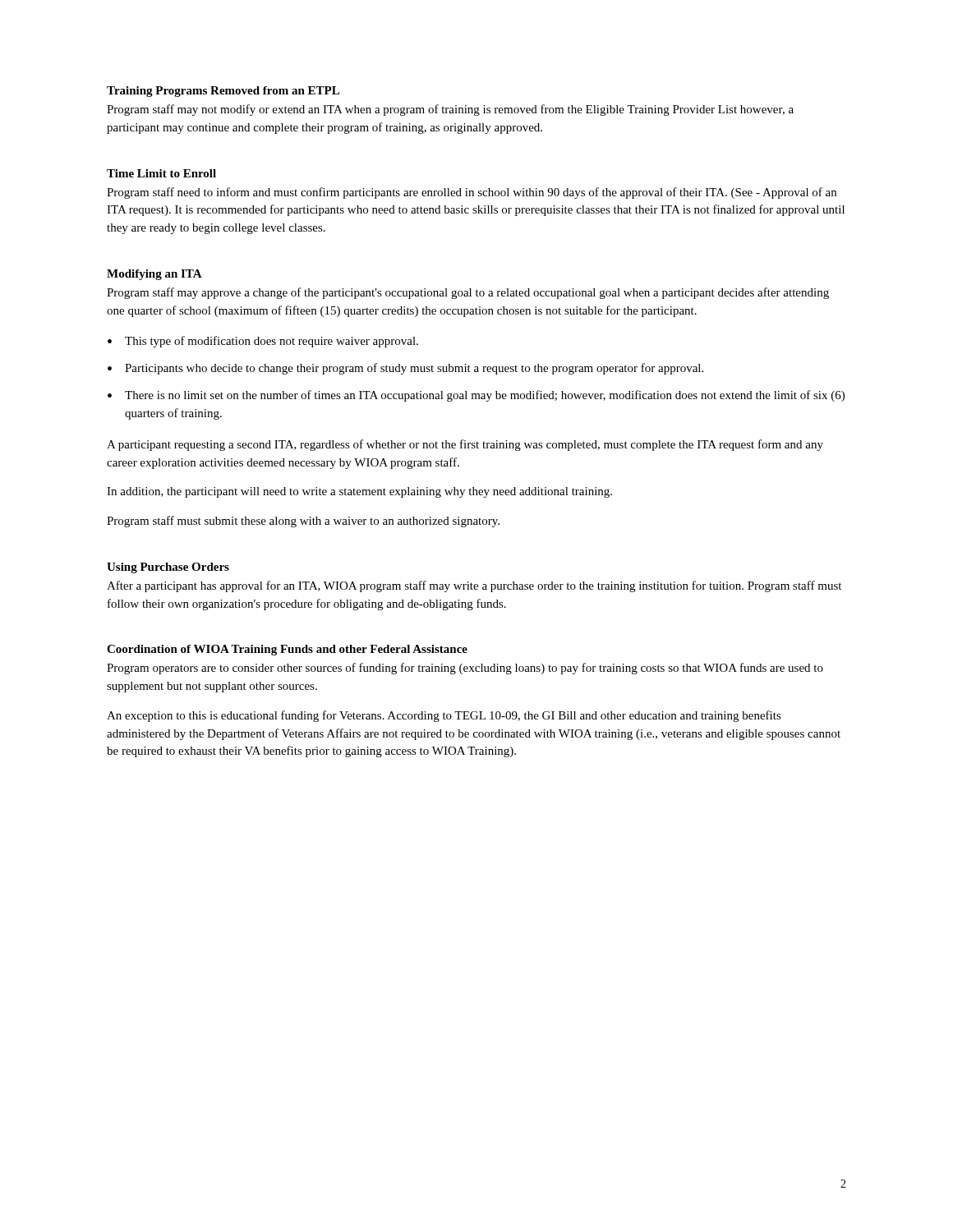Locate the block starting "Training Programs Removed from an"
The width and height of the screenshot is (953, 1232).
click(x=223, y=90)
